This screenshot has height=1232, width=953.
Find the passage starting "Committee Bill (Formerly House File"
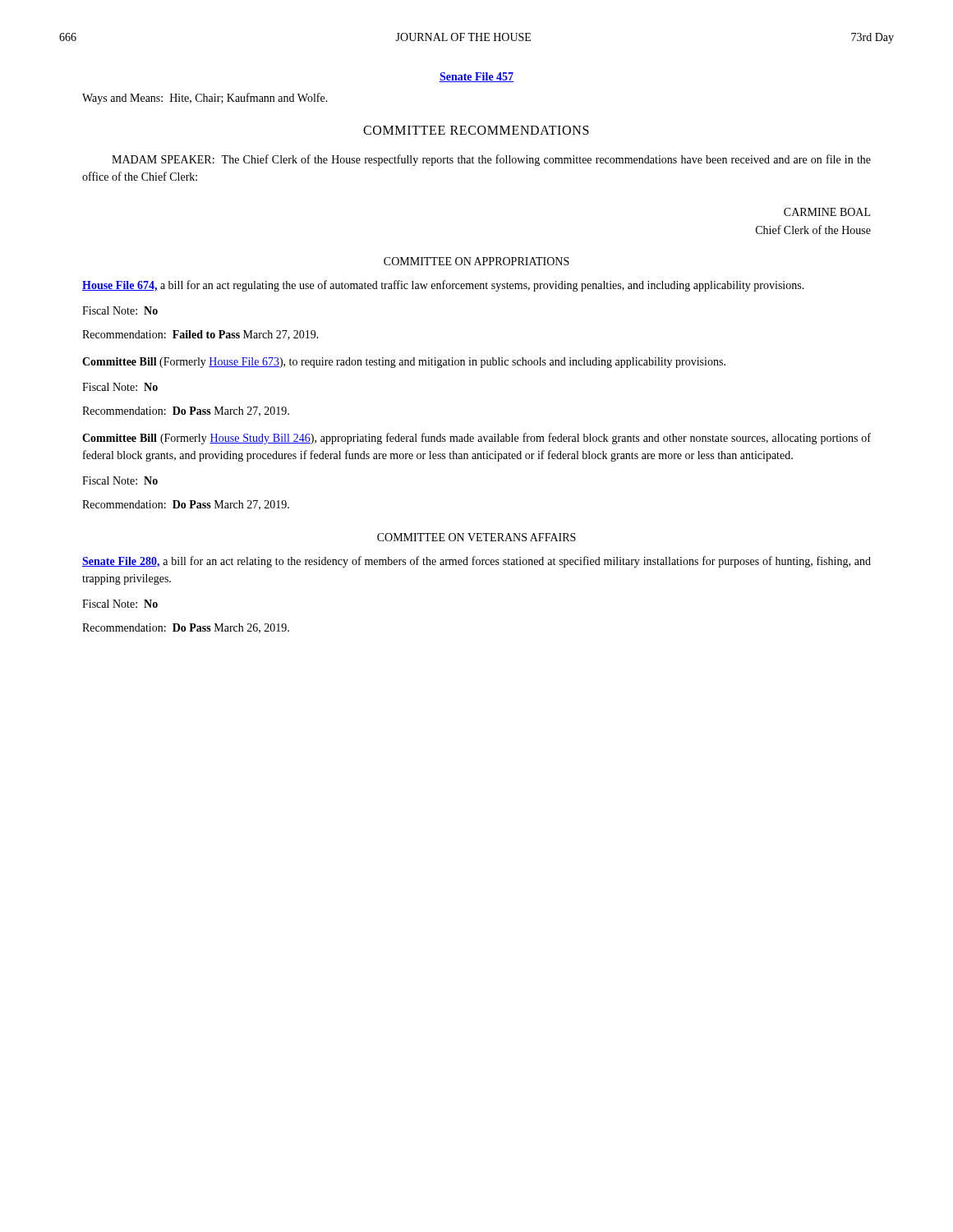(x=404, y=362)
